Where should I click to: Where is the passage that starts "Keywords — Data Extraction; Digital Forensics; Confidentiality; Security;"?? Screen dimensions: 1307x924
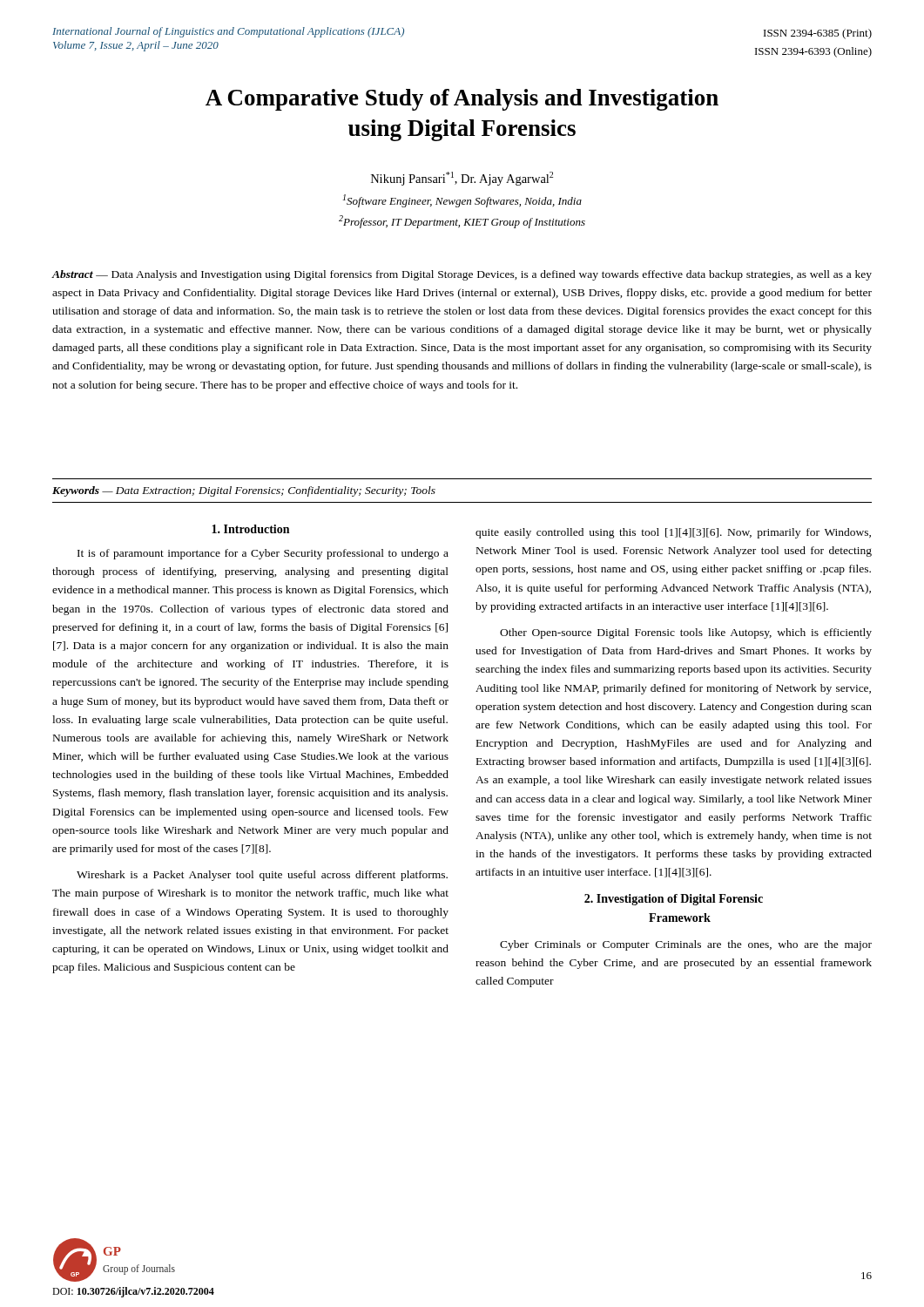coord(244,490)
